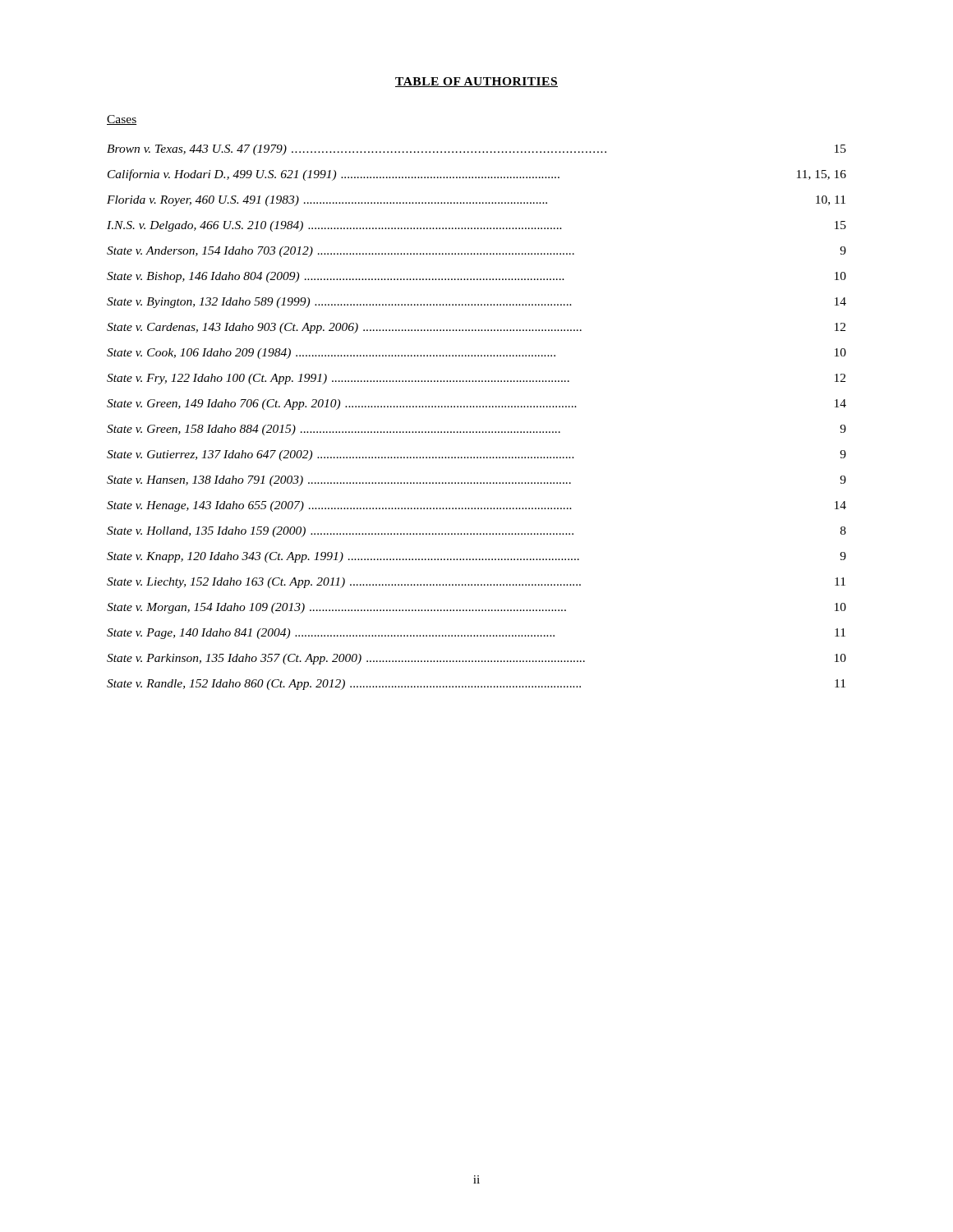Find the text block starting "State v. Liechty,"
Screen dimensions: 1232x953
point(476,582)
